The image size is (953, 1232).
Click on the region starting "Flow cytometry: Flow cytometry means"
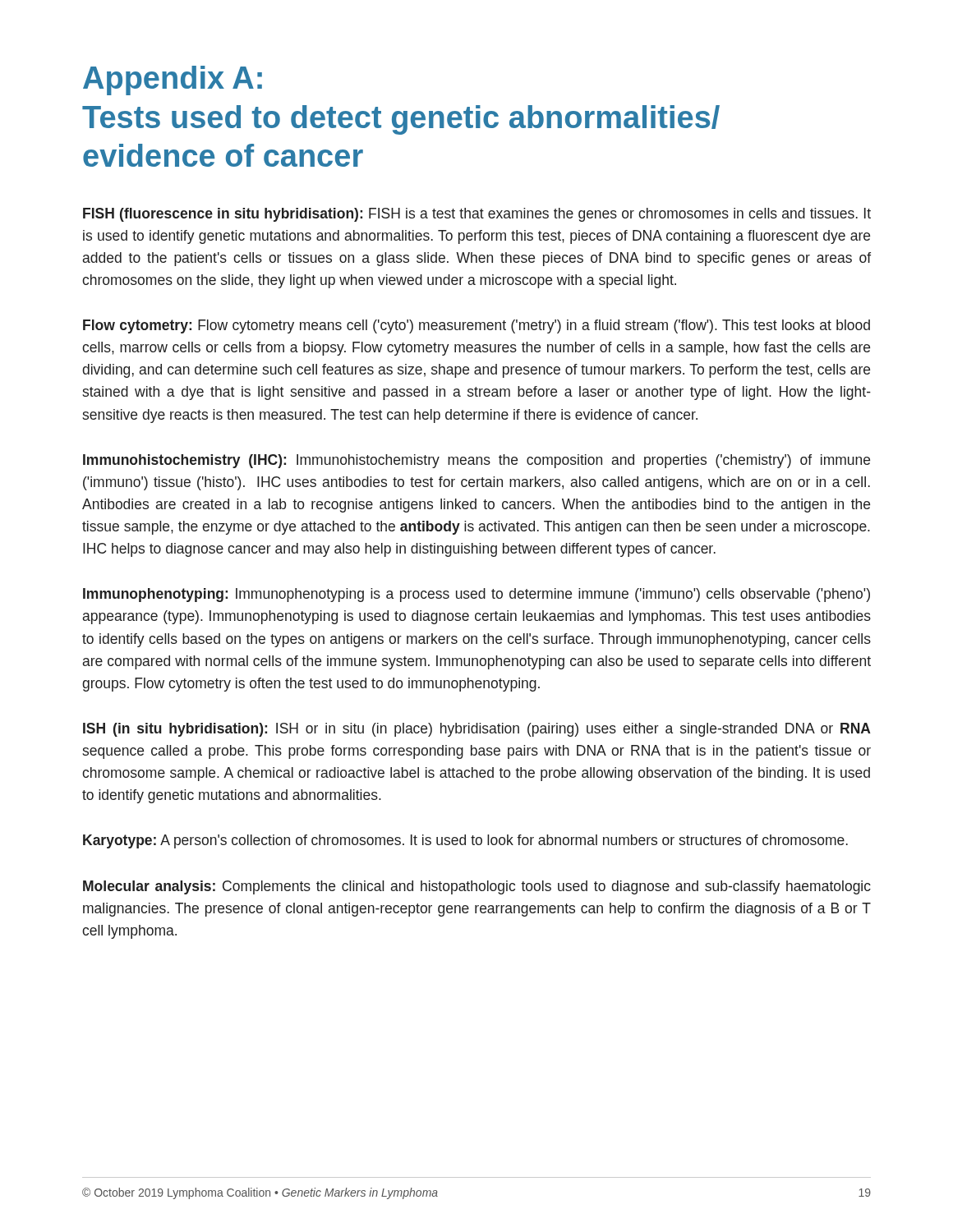pos(476,370)
